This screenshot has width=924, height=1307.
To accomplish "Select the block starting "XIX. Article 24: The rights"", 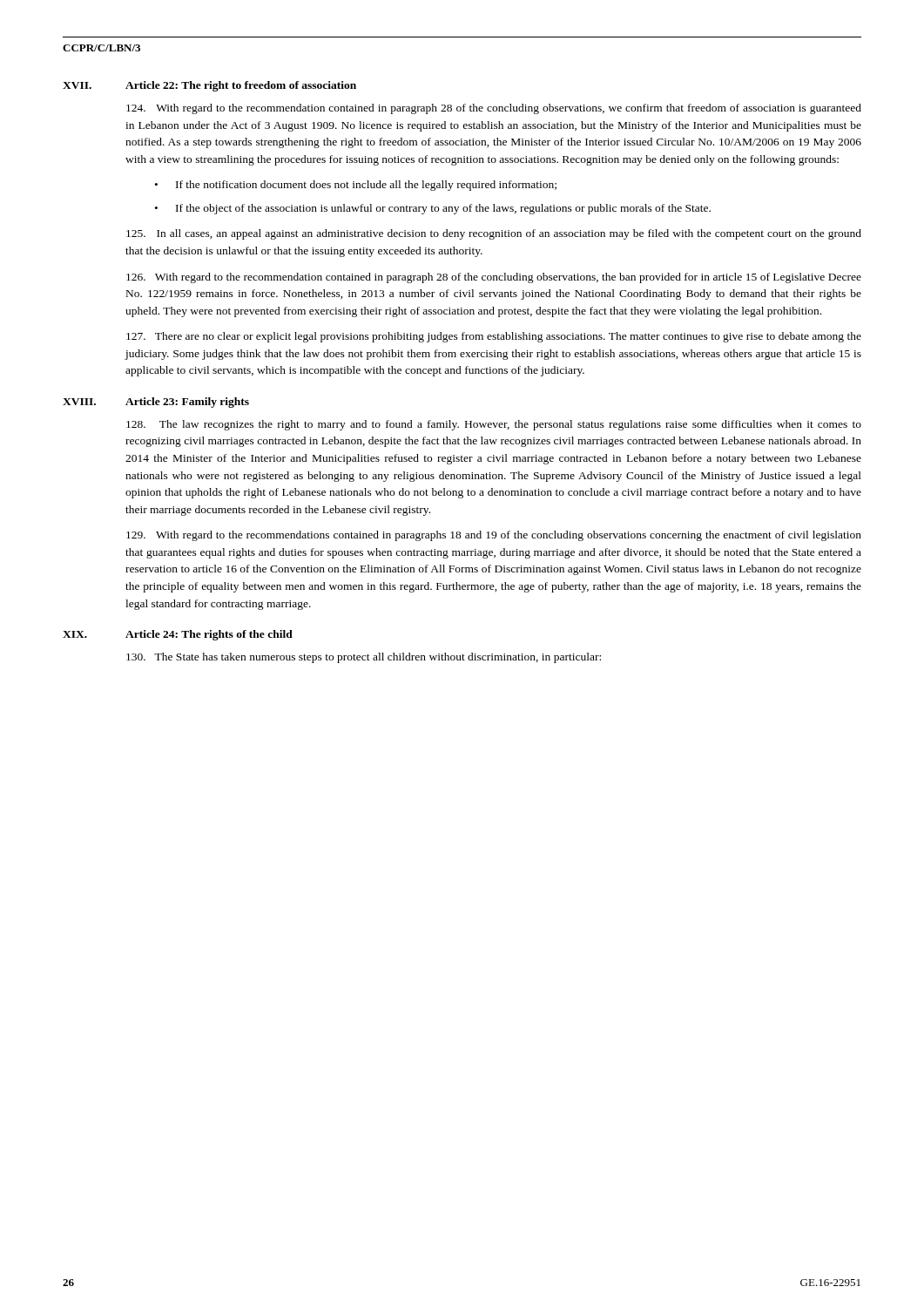I will (178, 634).
